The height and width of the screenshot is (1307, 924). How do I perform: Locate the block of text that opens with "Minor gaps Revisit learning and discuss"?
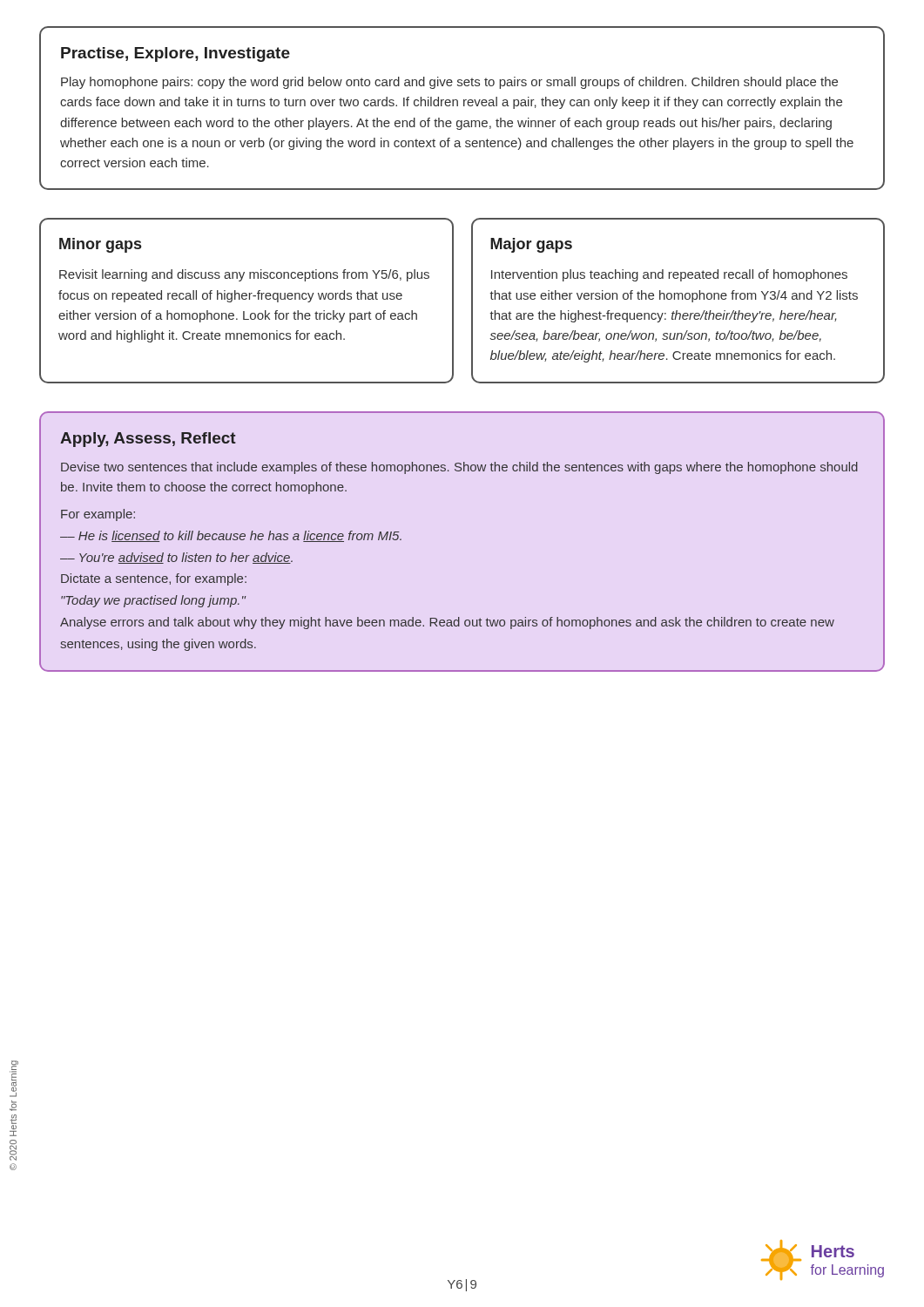coord(246,290)
